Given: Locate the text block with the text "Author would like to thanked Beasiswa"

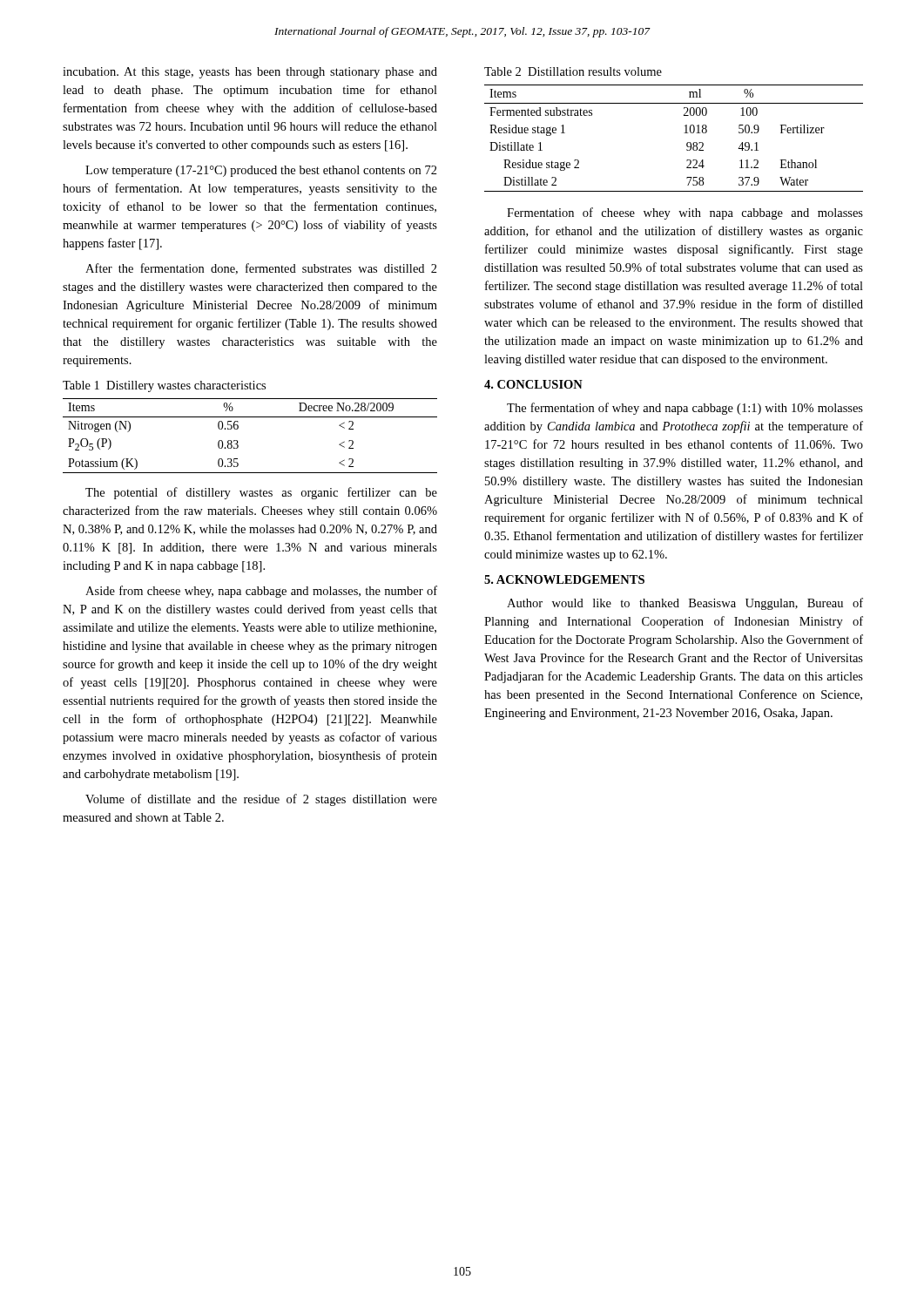Looking at the screenshot, I should 674,659.
